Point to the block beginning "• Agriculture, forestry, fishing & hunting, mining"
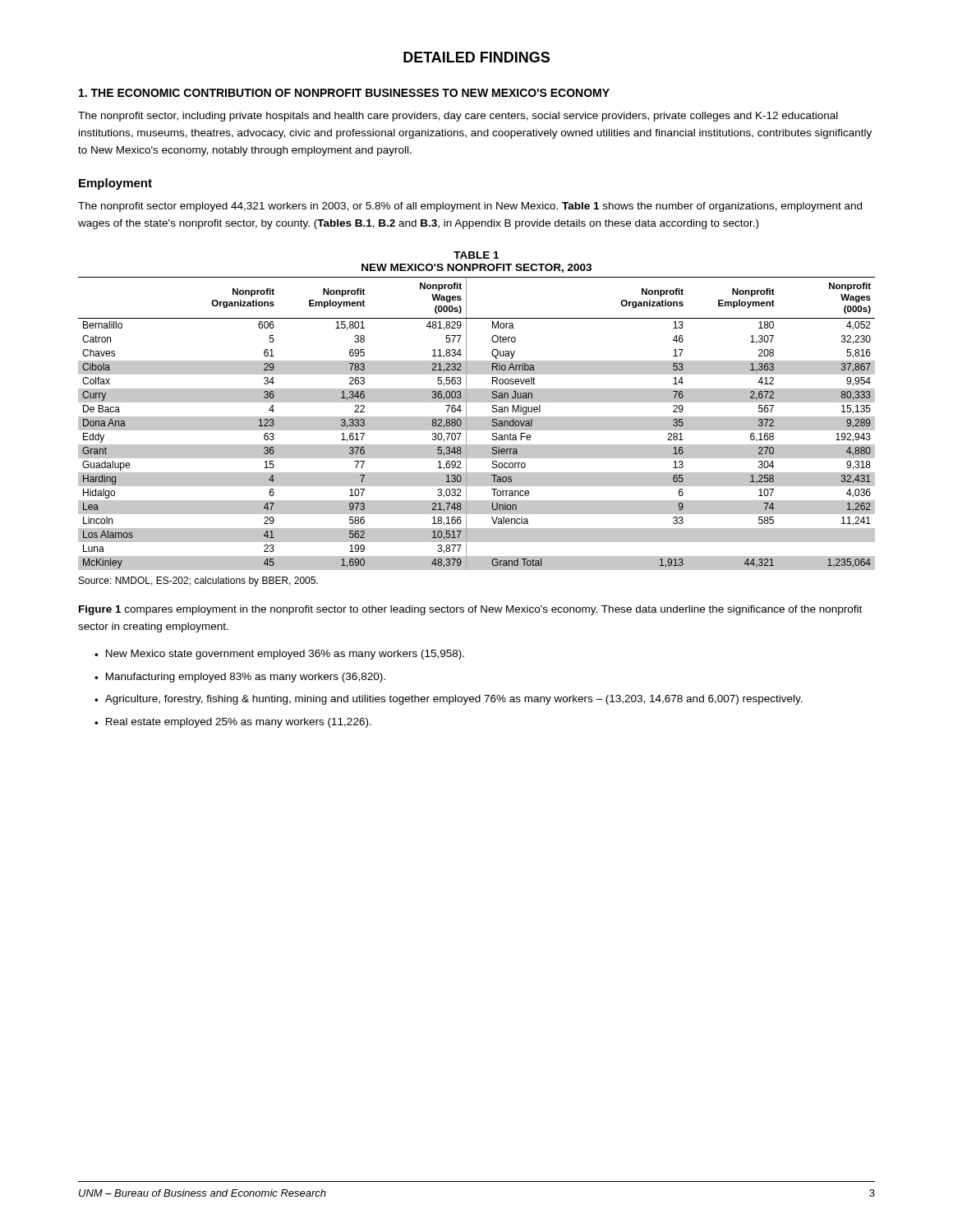The height and width of the screenshot is (1232, 953). coord(449,700)
